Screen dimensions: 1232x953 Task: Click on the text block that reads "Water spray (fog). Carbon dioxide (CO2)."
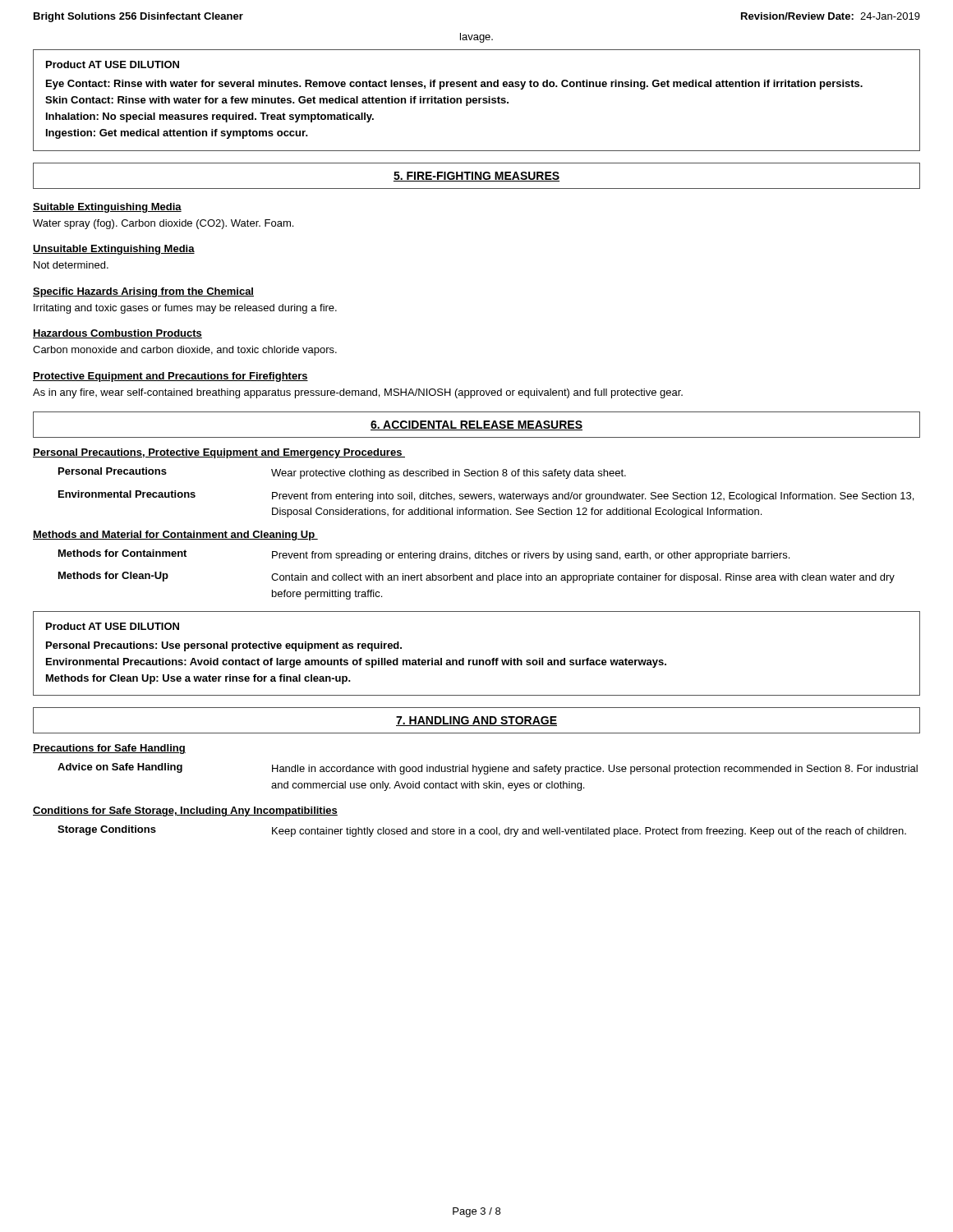coord(164,223)
